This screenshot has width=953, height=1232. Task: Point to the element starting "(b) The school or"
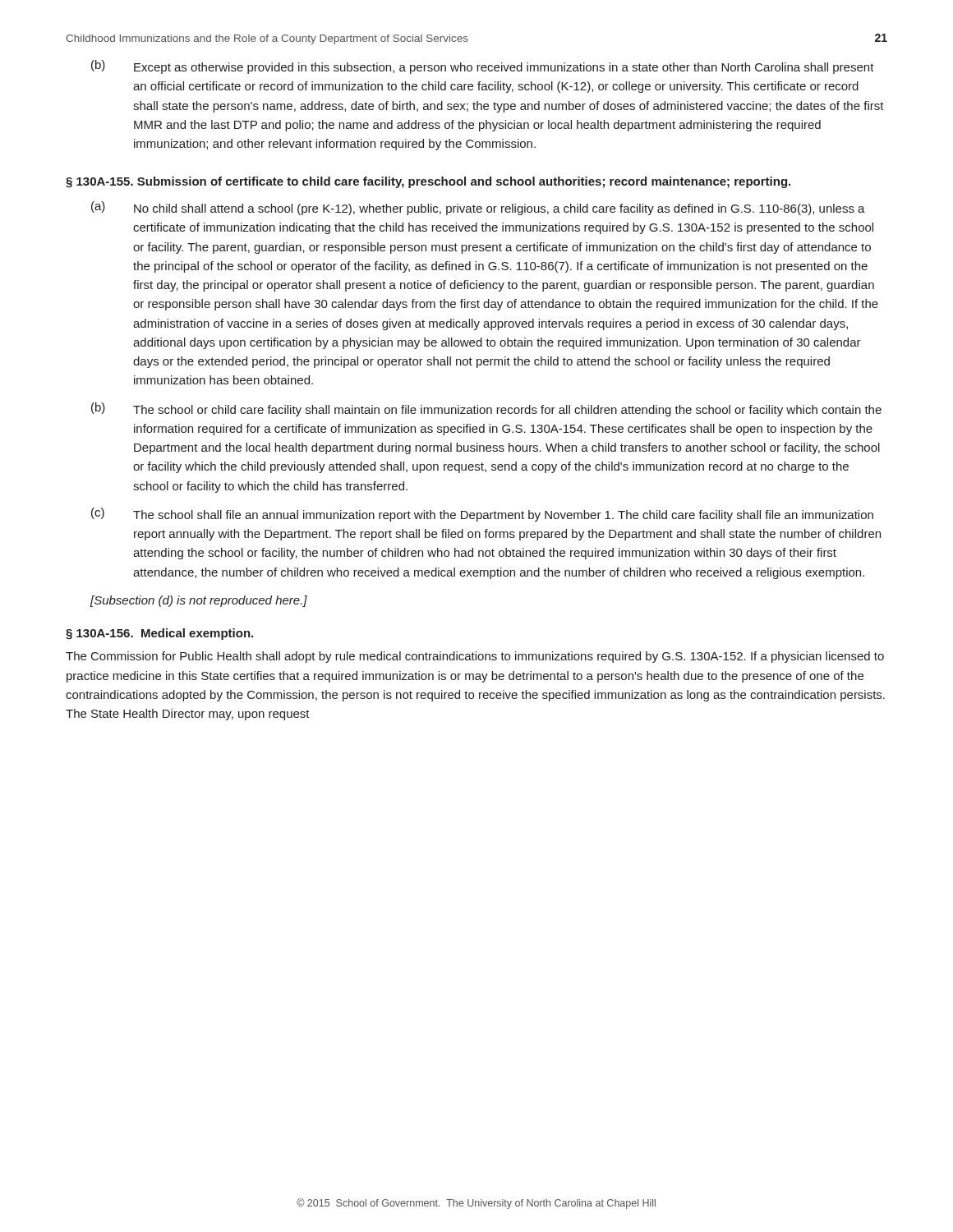coord(476,447)
